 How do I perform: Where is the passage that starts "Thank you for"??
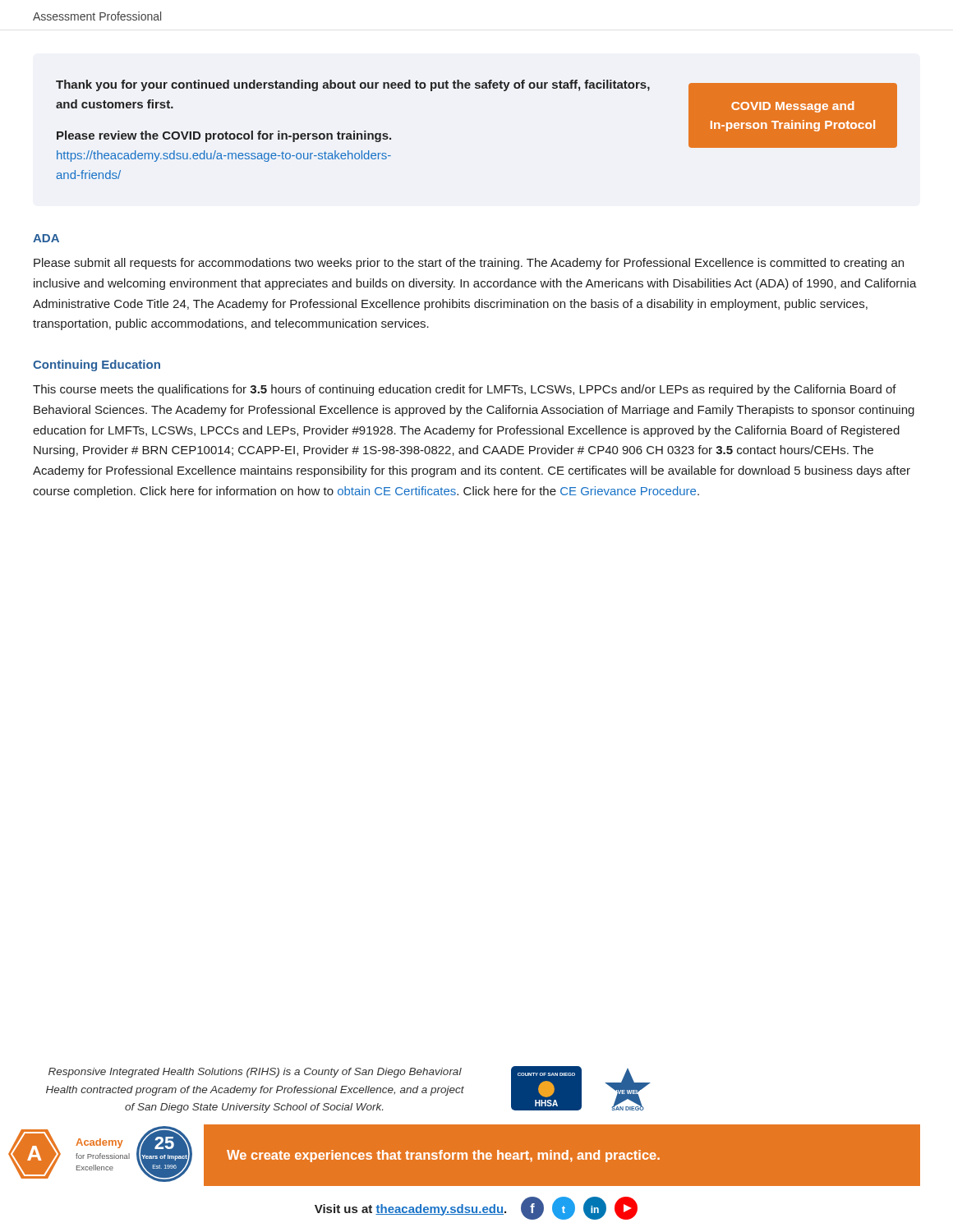coord(357,130)
